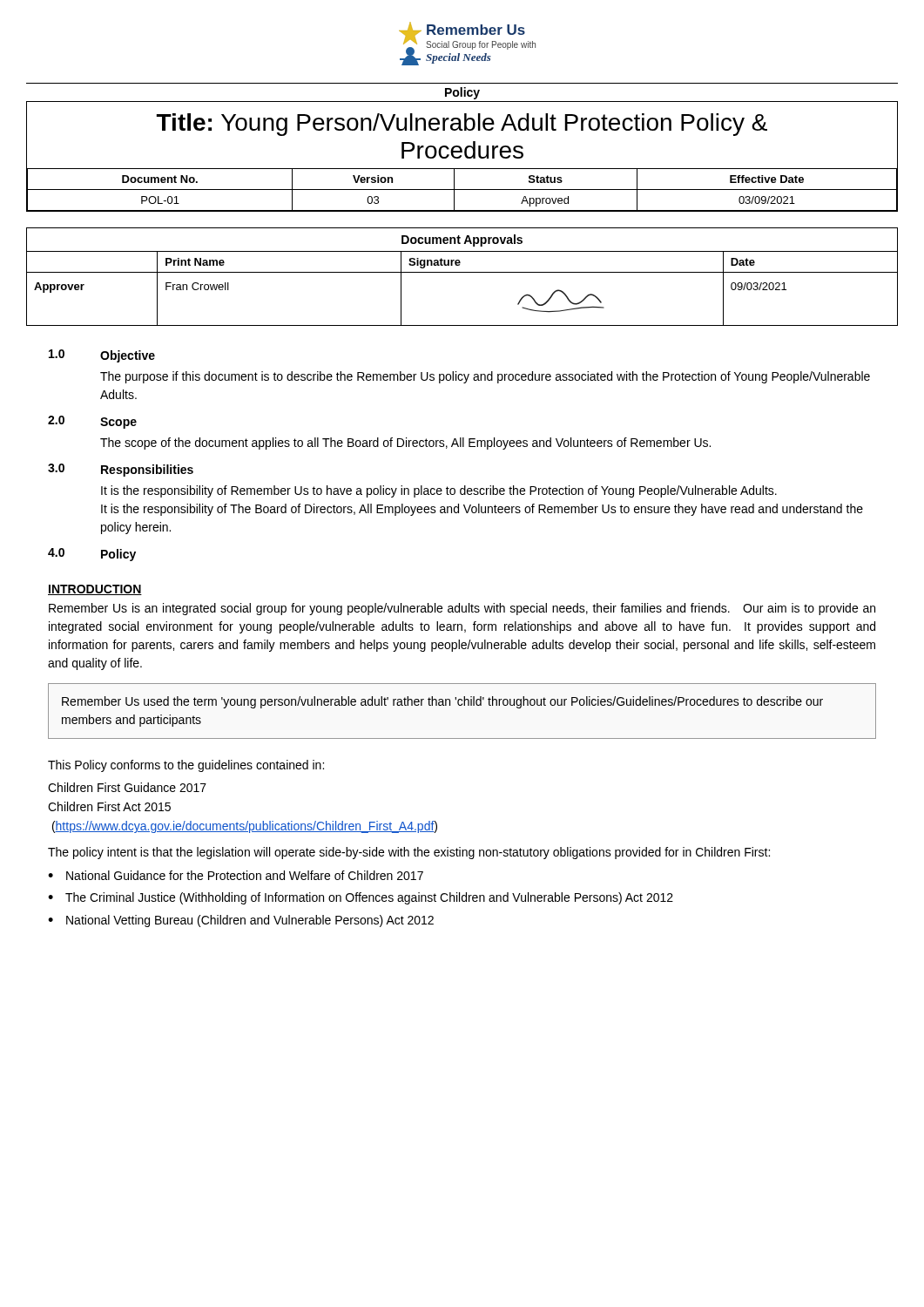Find the table that mentions "Effective Date"
924x1307 pixels.
click(462, 190)
